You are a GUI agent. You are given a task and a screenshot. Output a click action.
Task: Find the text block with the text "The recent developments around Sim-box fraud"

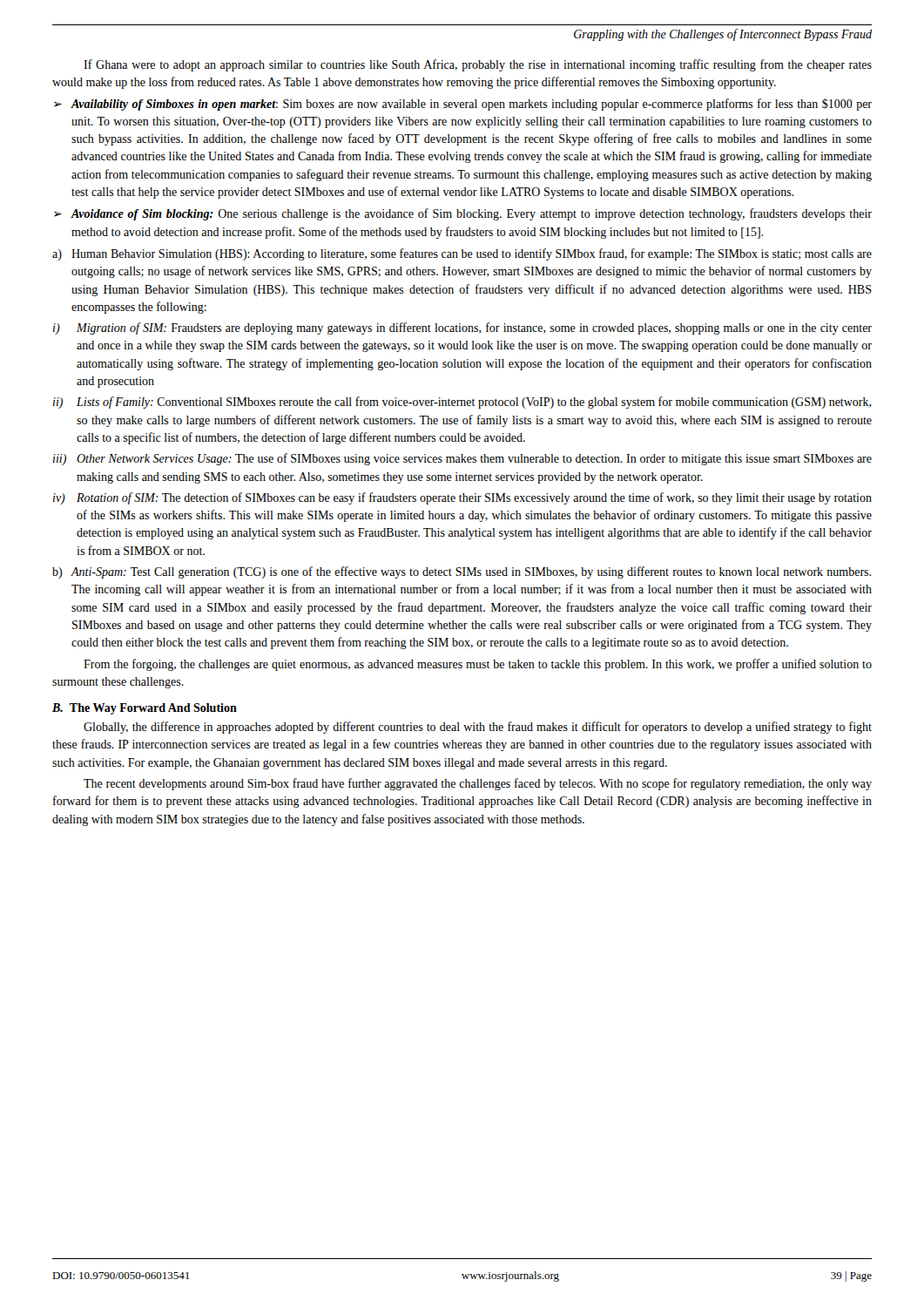[x=462, y=802]
